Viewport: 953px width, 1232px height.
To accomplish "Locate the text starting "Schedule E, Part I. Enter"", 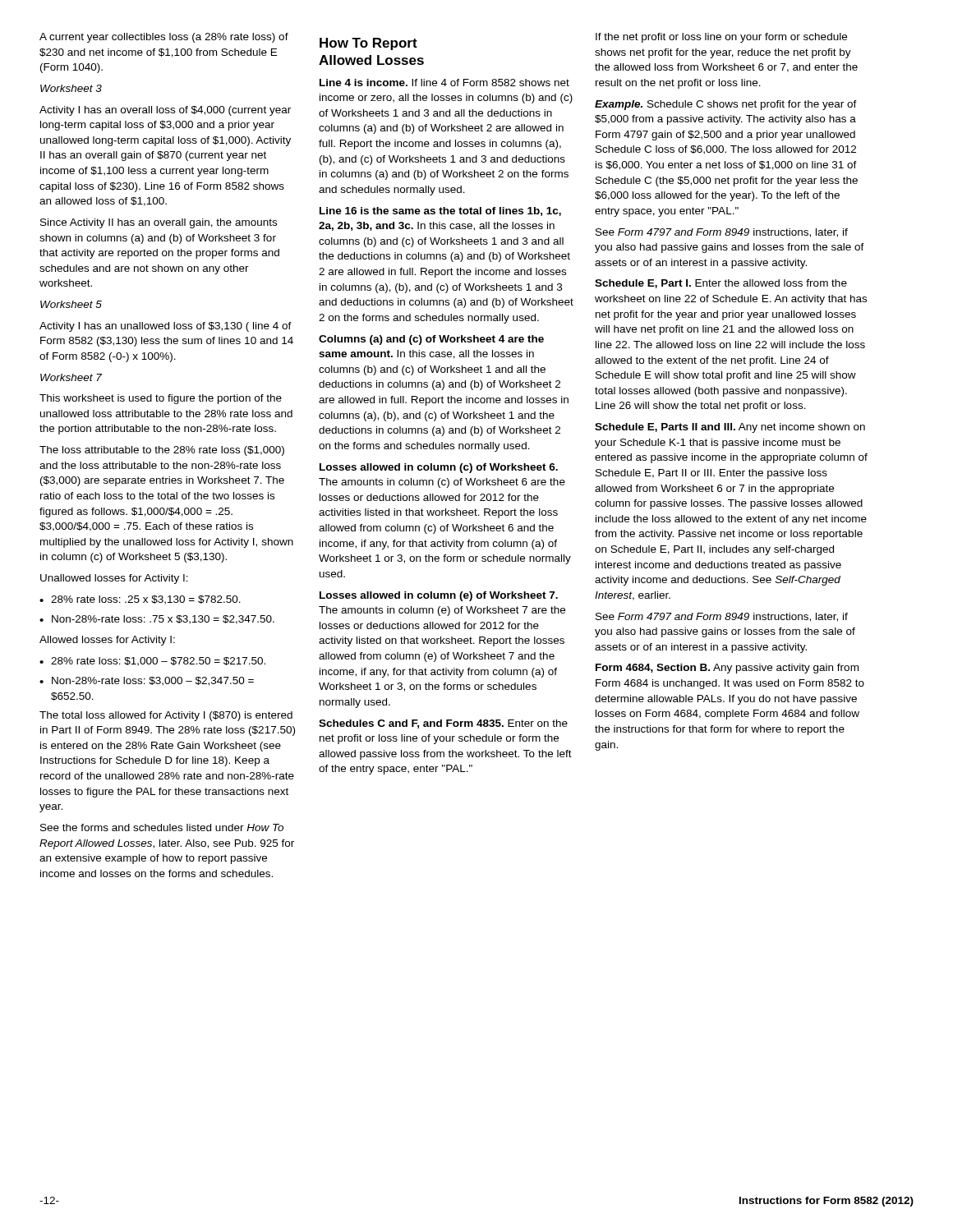I will tap(731, 345).
